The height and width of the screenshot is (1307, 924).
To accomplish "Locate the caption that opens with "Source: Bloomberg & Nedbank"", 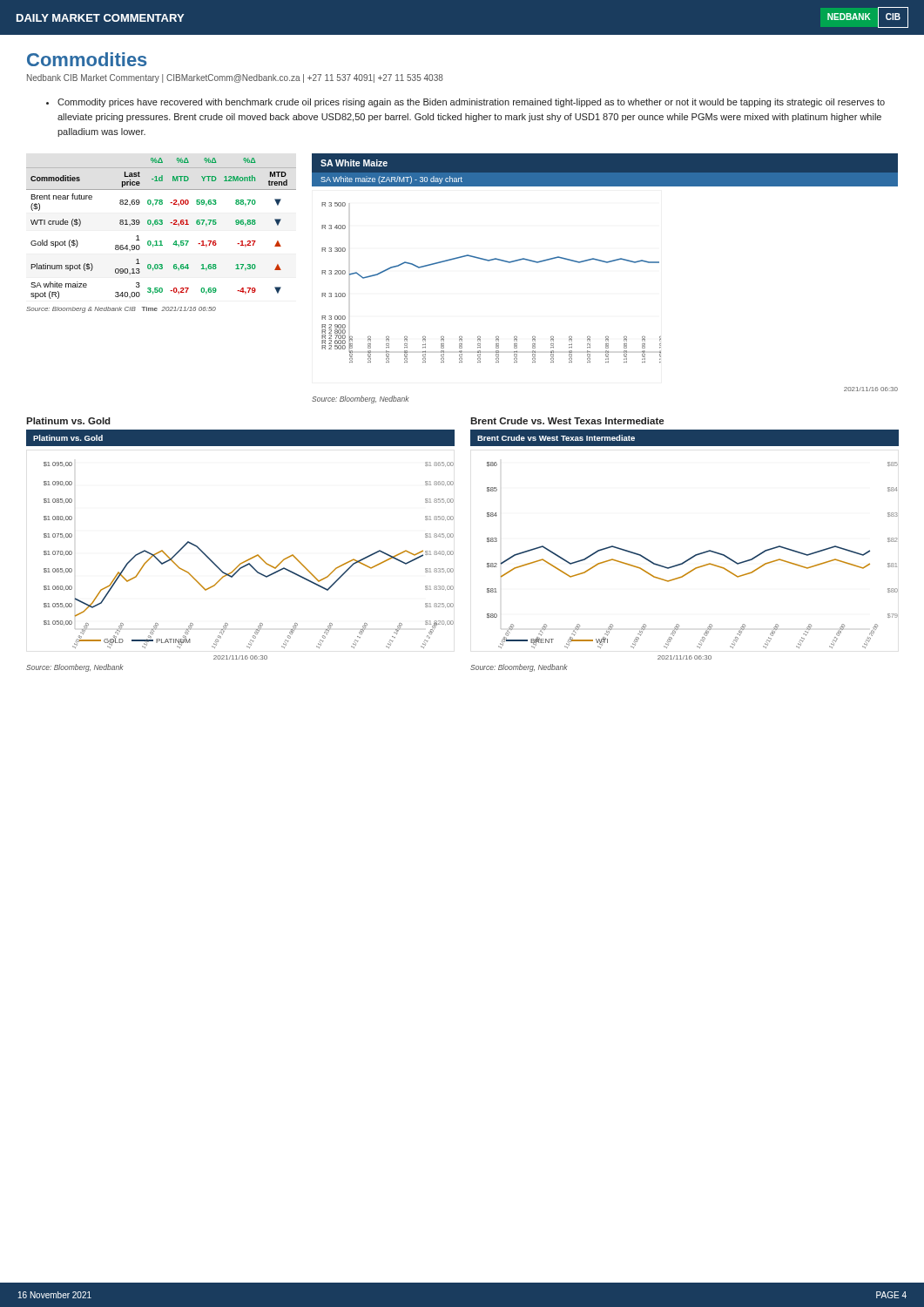I will click(x=121, y=309).
